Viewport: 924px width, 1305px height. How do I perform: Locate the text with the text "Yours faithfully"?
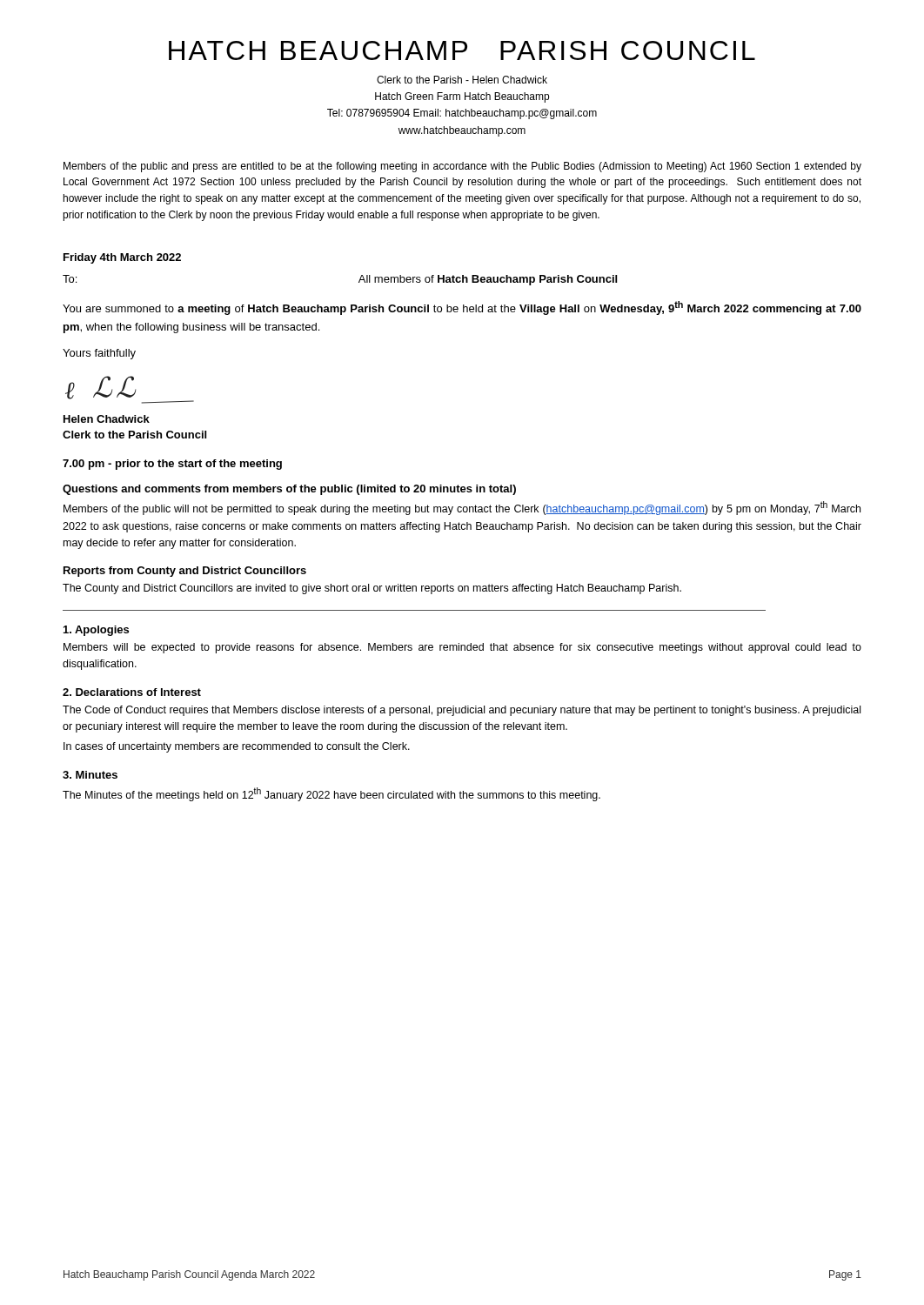[x=99, y=353]
